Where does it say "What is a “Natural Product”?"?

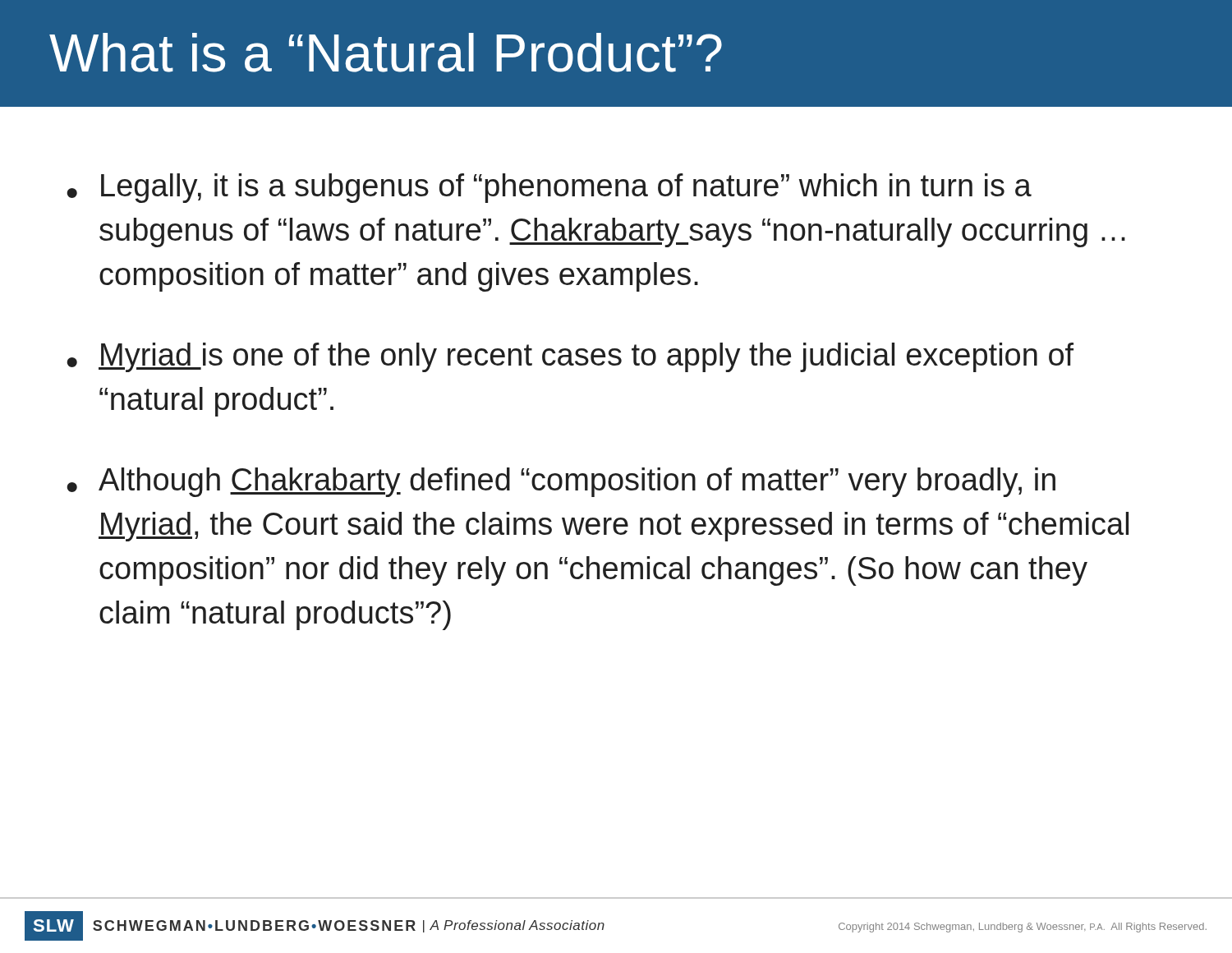coord(387,53)
